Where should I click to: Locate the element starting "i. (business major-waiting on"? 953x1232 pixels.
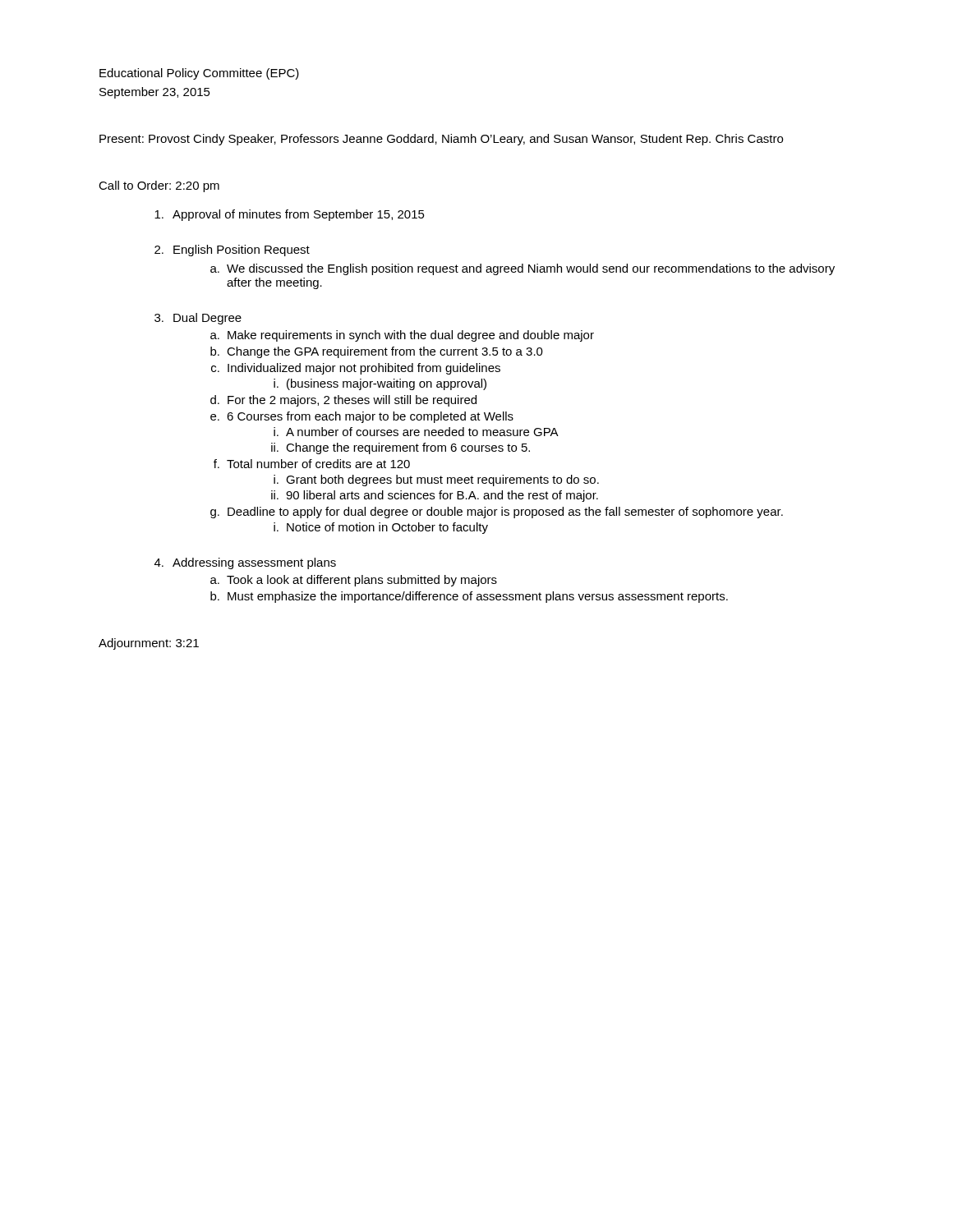380,384
